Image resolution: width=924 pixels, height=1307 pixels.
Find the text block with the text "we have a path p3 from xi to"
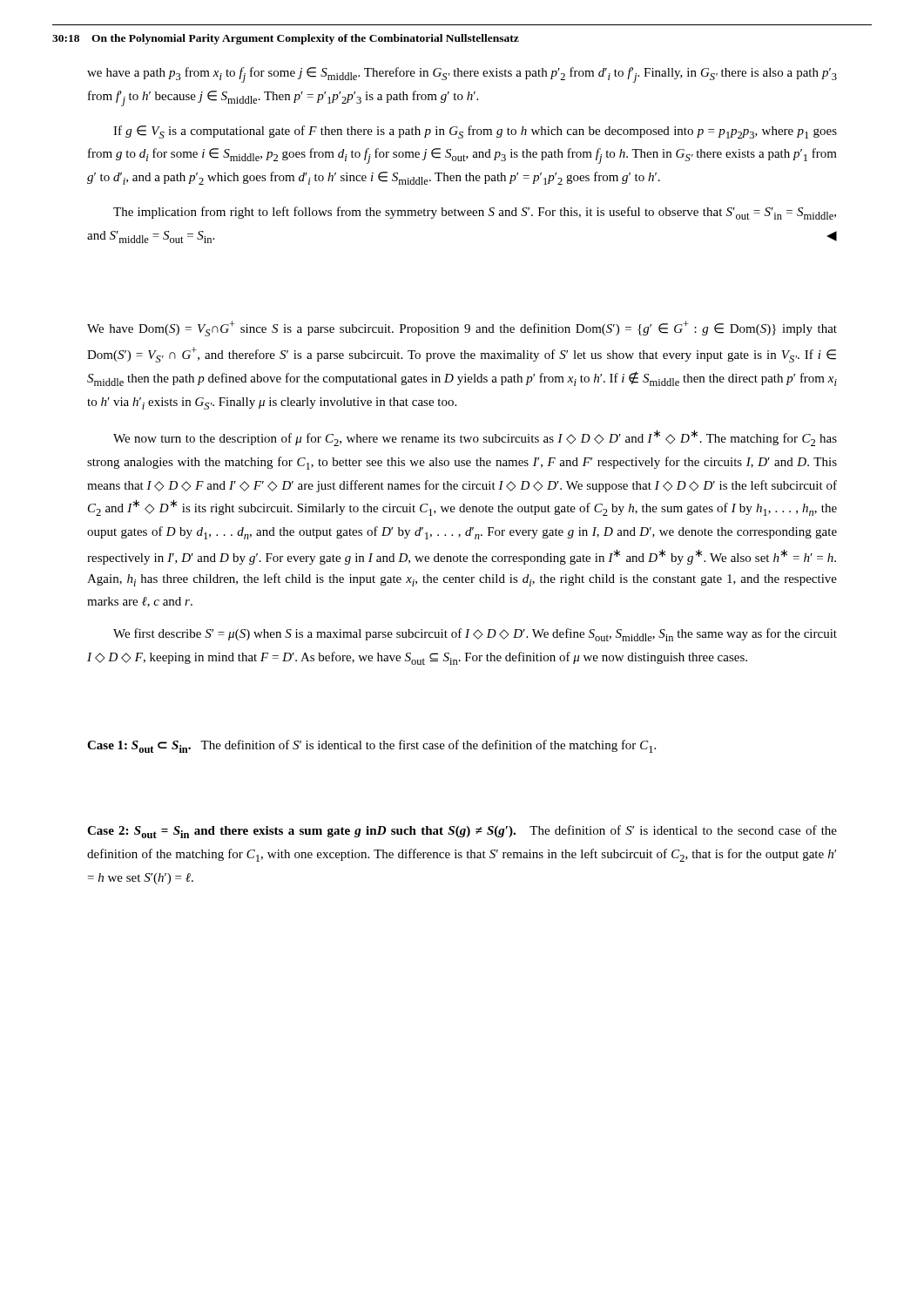(462, 86)
